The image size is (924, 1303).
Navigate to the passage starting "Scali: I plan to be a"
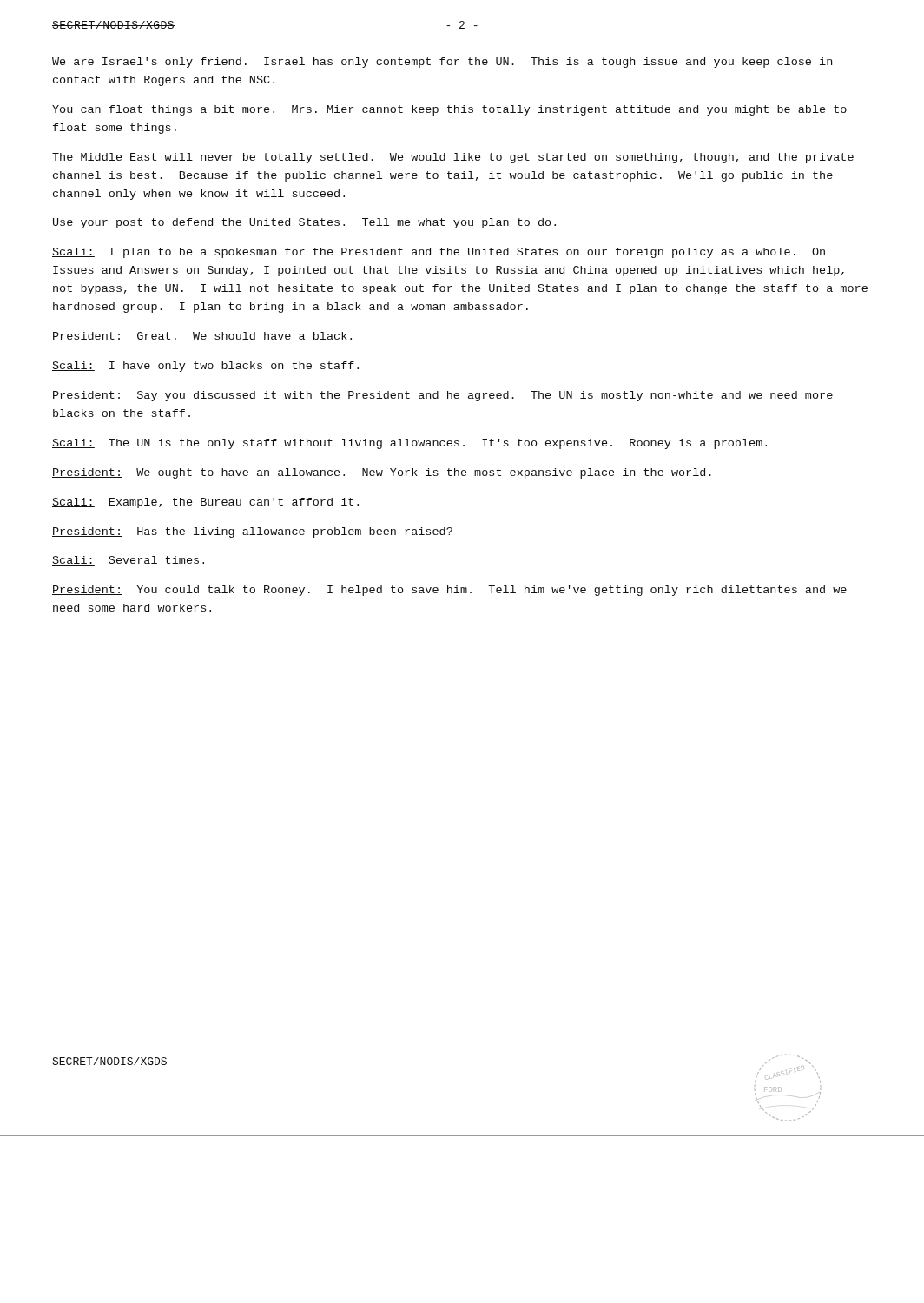point(460,280)
